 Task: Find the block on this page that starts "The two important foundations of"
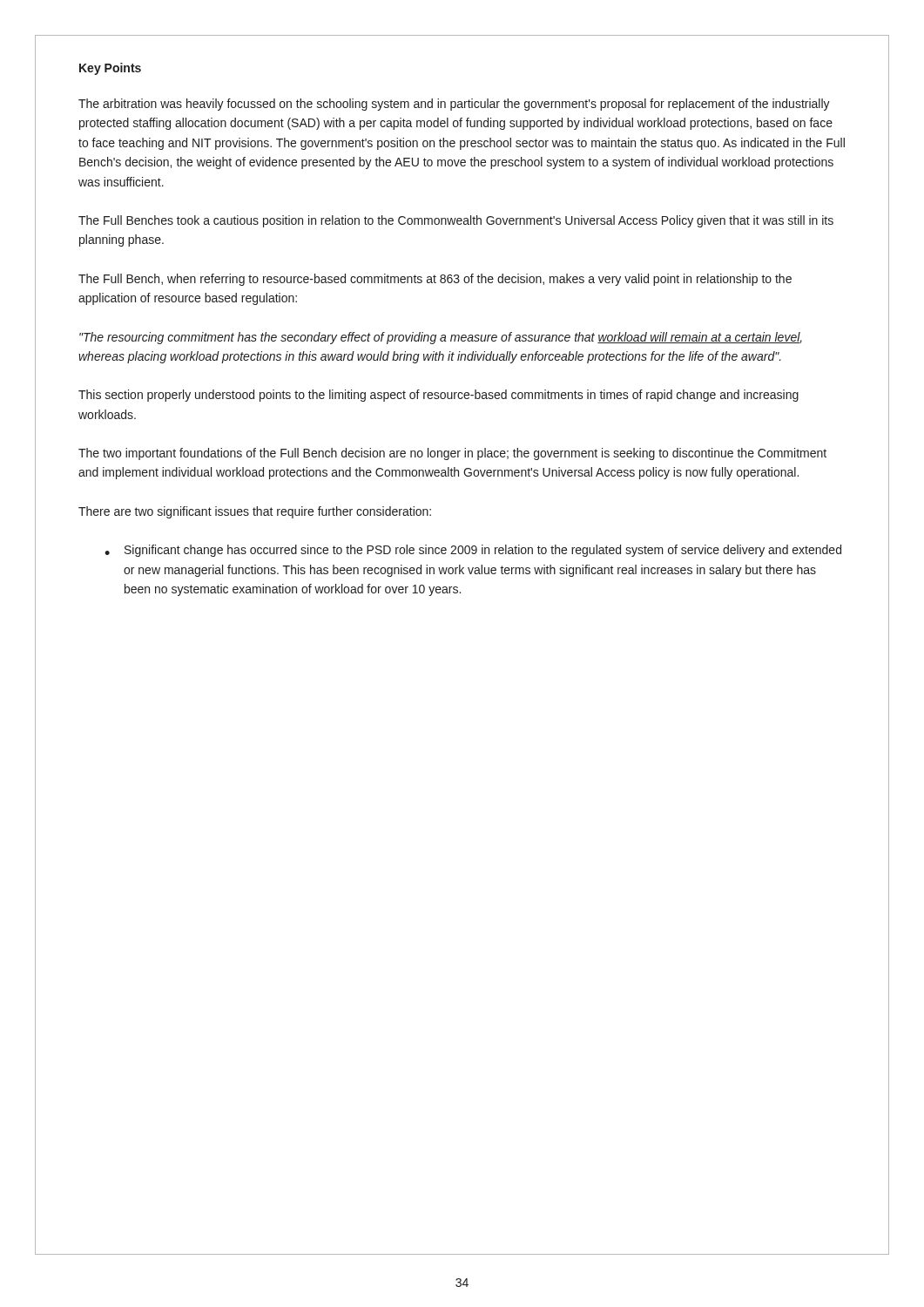[x=452, y=463]
